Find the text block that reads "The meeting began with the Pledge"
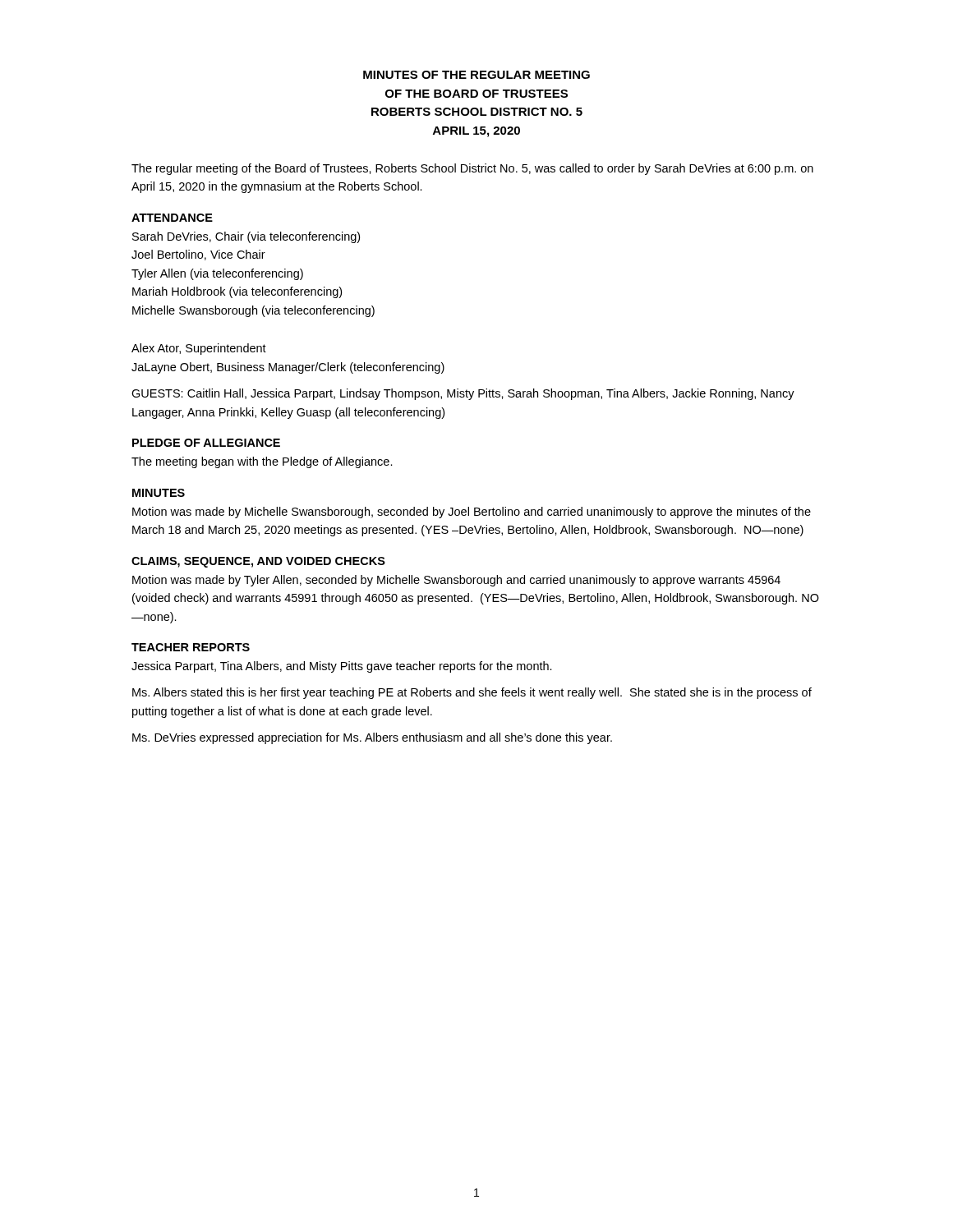This screenshot has height=1232, width=953. click(262, 462)
